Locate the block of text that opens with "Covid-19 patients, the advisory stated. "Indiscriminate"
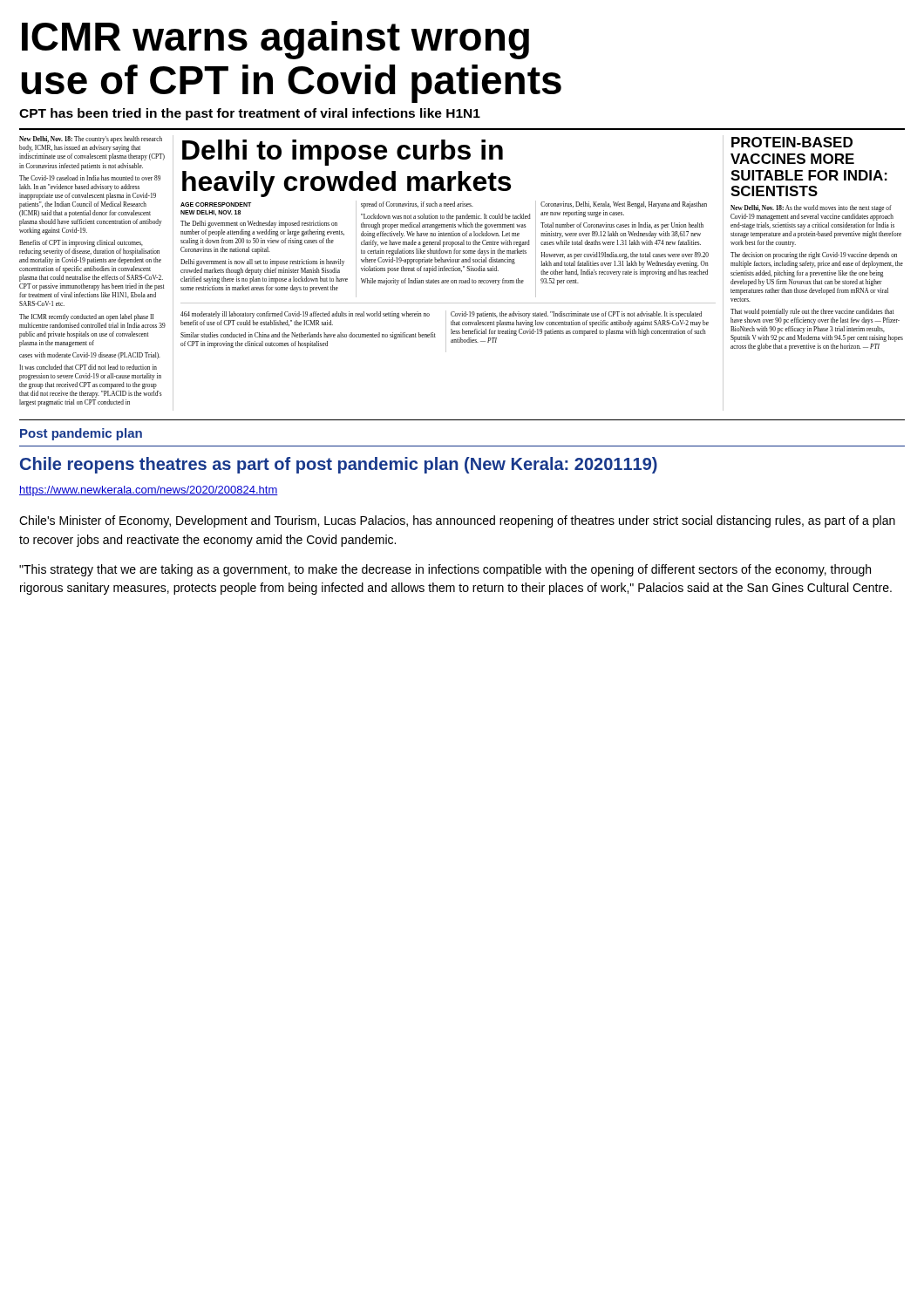 pyautogui.click(x=581, y=328)
